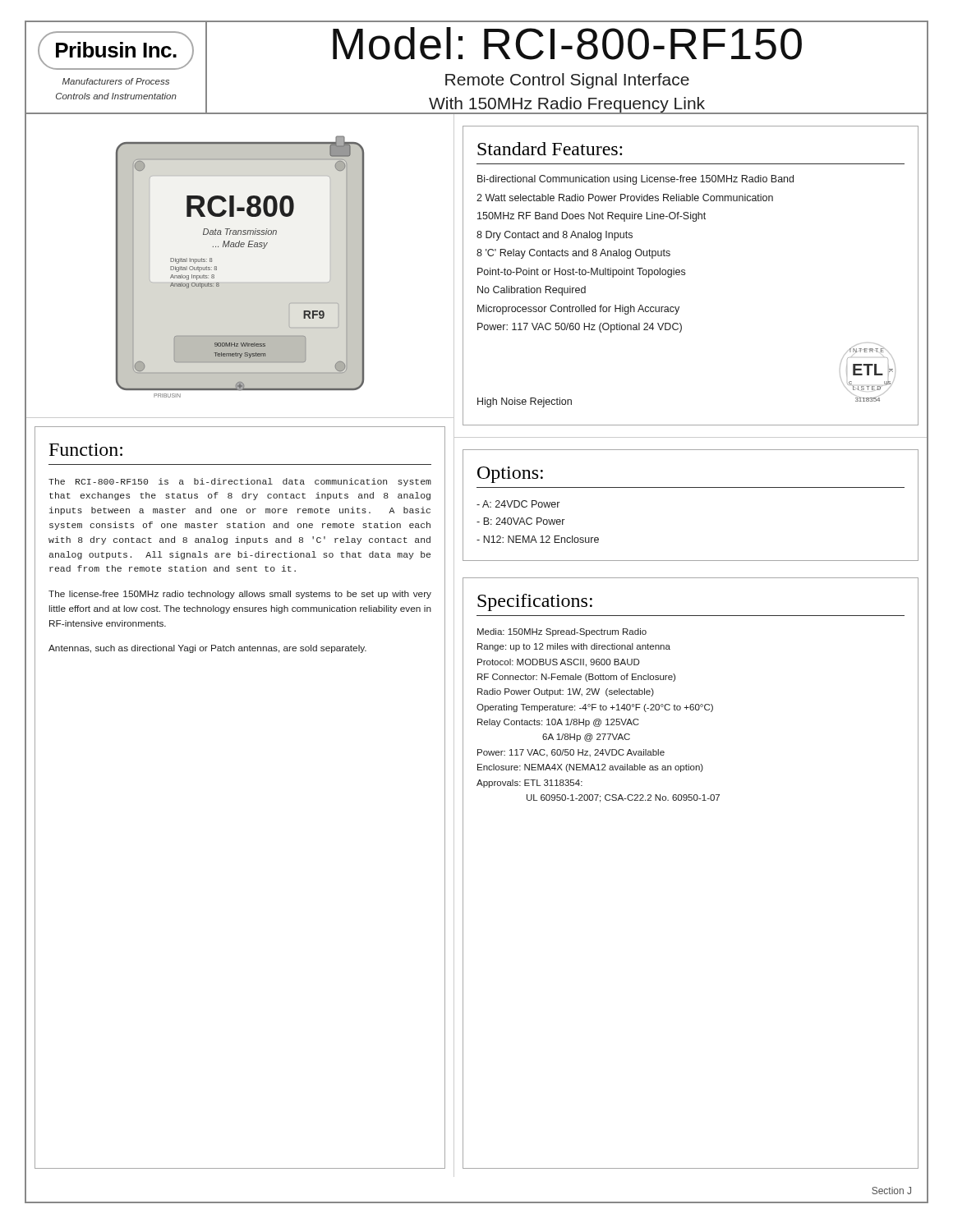The width and height of the screenshot is (953, 1232).
Task: Point to the region starting "8 'C' Relay"
Action: 574,253
